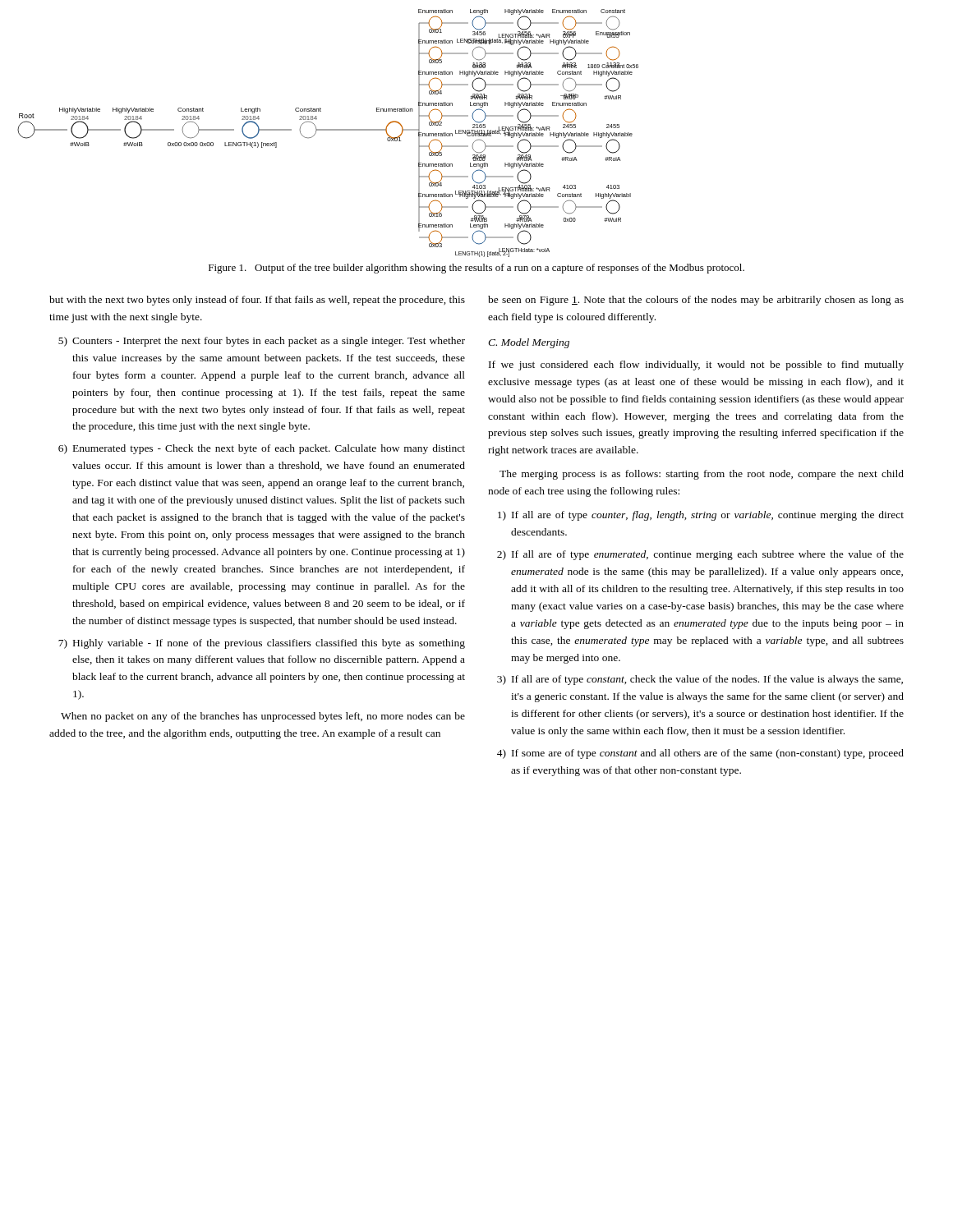Point to "C. Model Merging"
This screenshot has height=1232, width=953.
coord(529,342)
